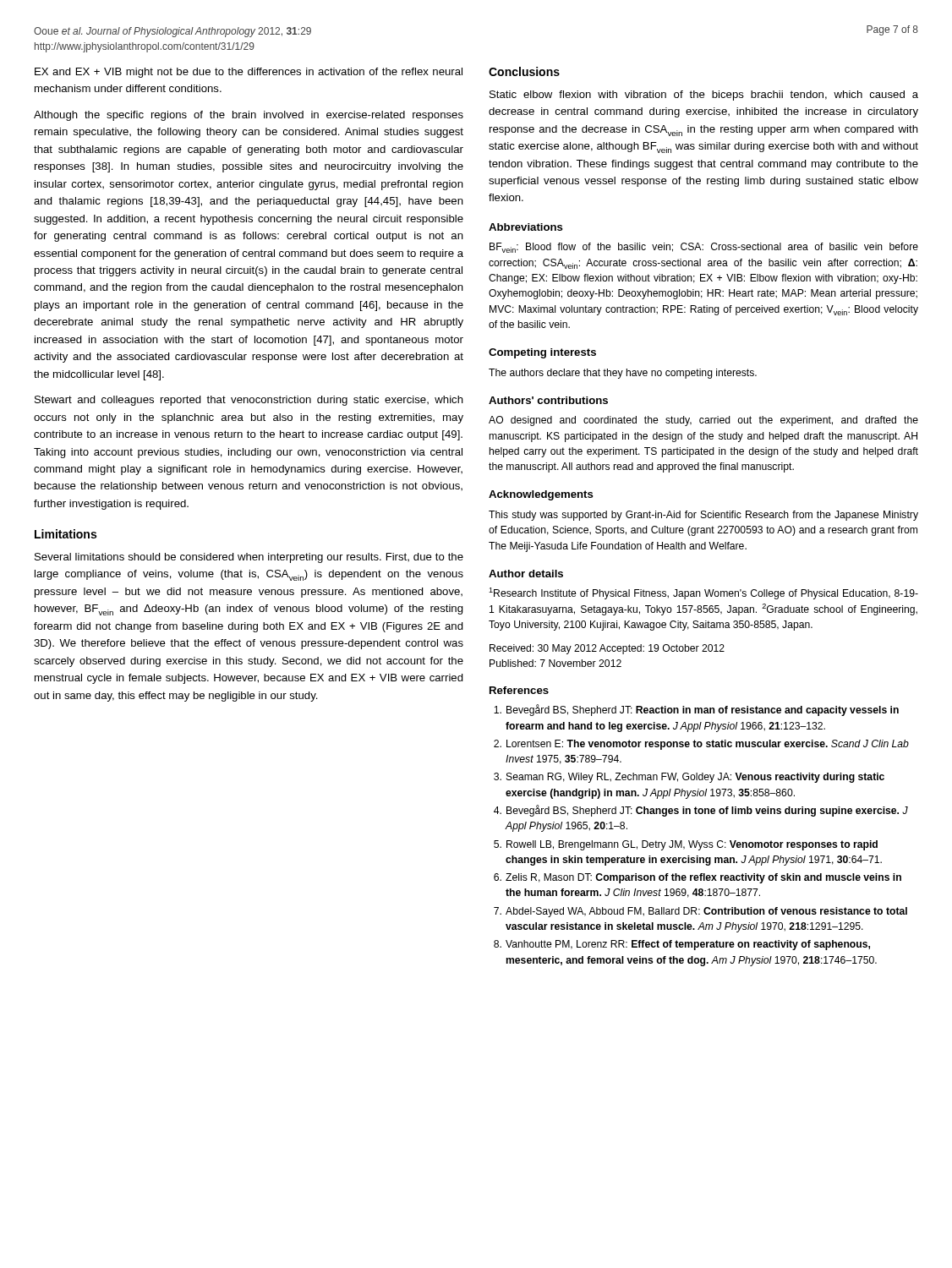Locate the text block that reads "This study was supported by Grant-in-Aid for Scientific"
The height and width of the screenshot is (1268, 952).
703,530
